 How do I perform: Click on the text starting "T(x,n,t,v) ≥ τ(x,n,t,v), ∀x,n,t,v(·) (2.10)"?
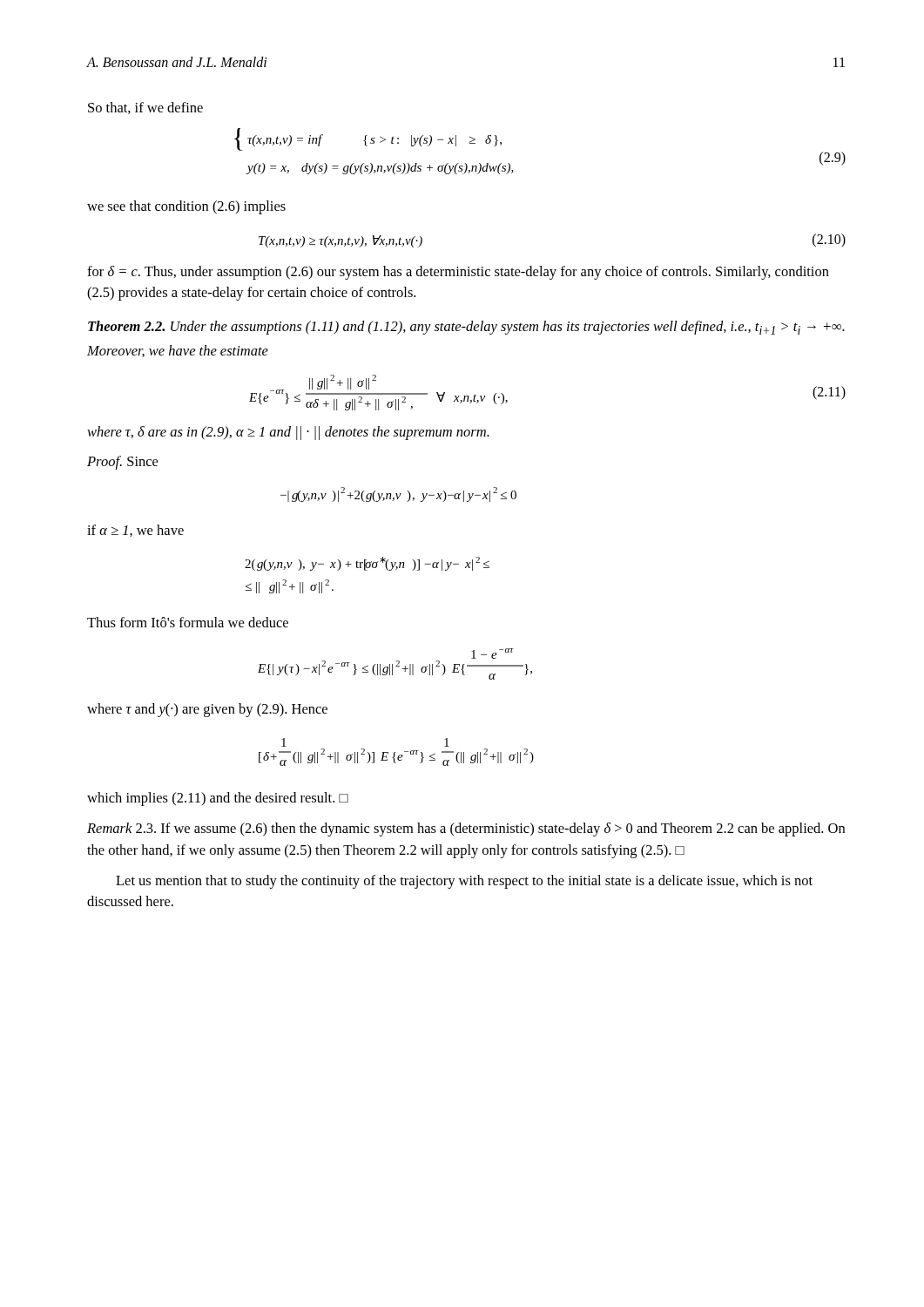pos(340,240)
